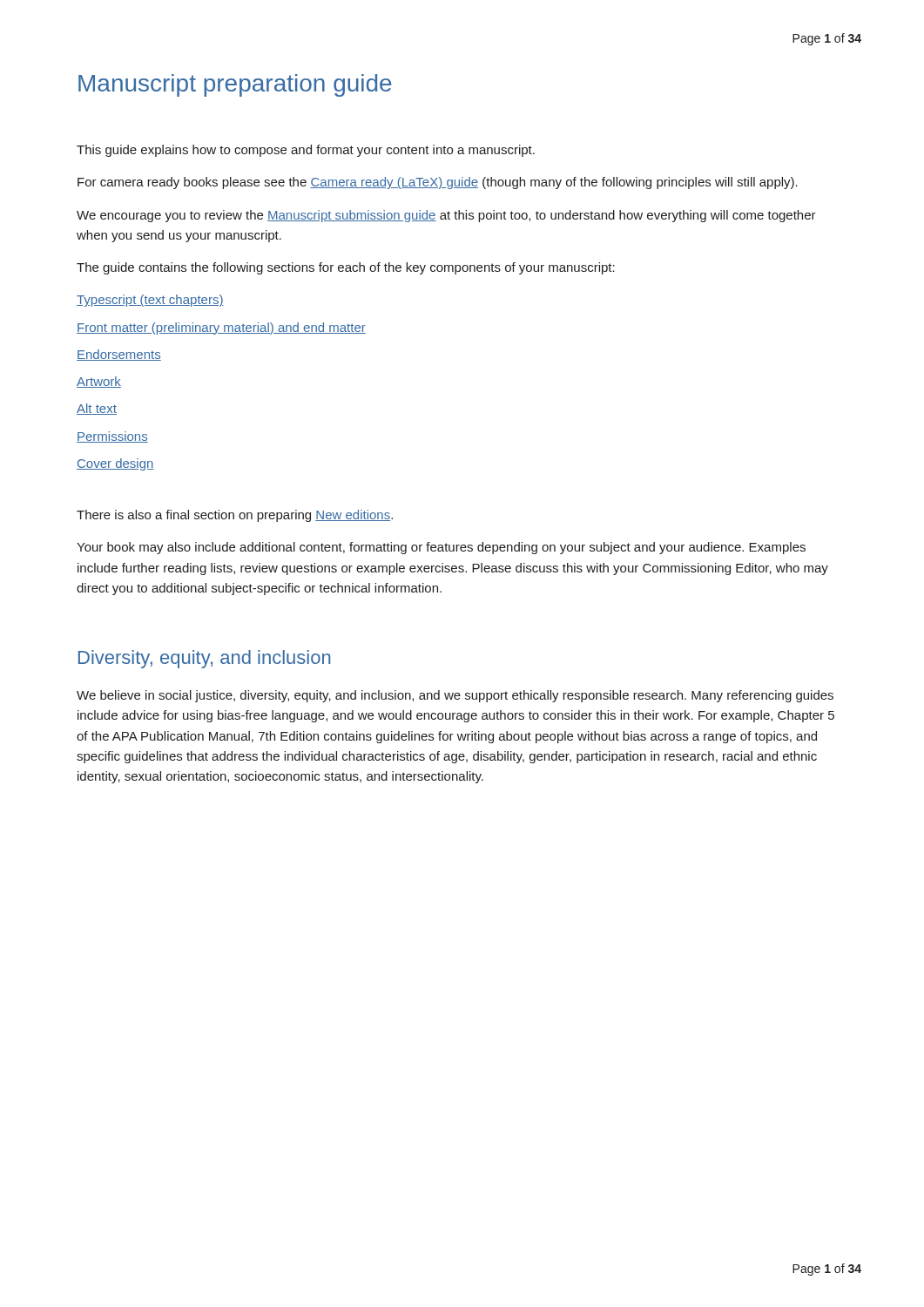
Task: Find "Diversity, equity, and inclusion" on this page
Action: (205, 659)
